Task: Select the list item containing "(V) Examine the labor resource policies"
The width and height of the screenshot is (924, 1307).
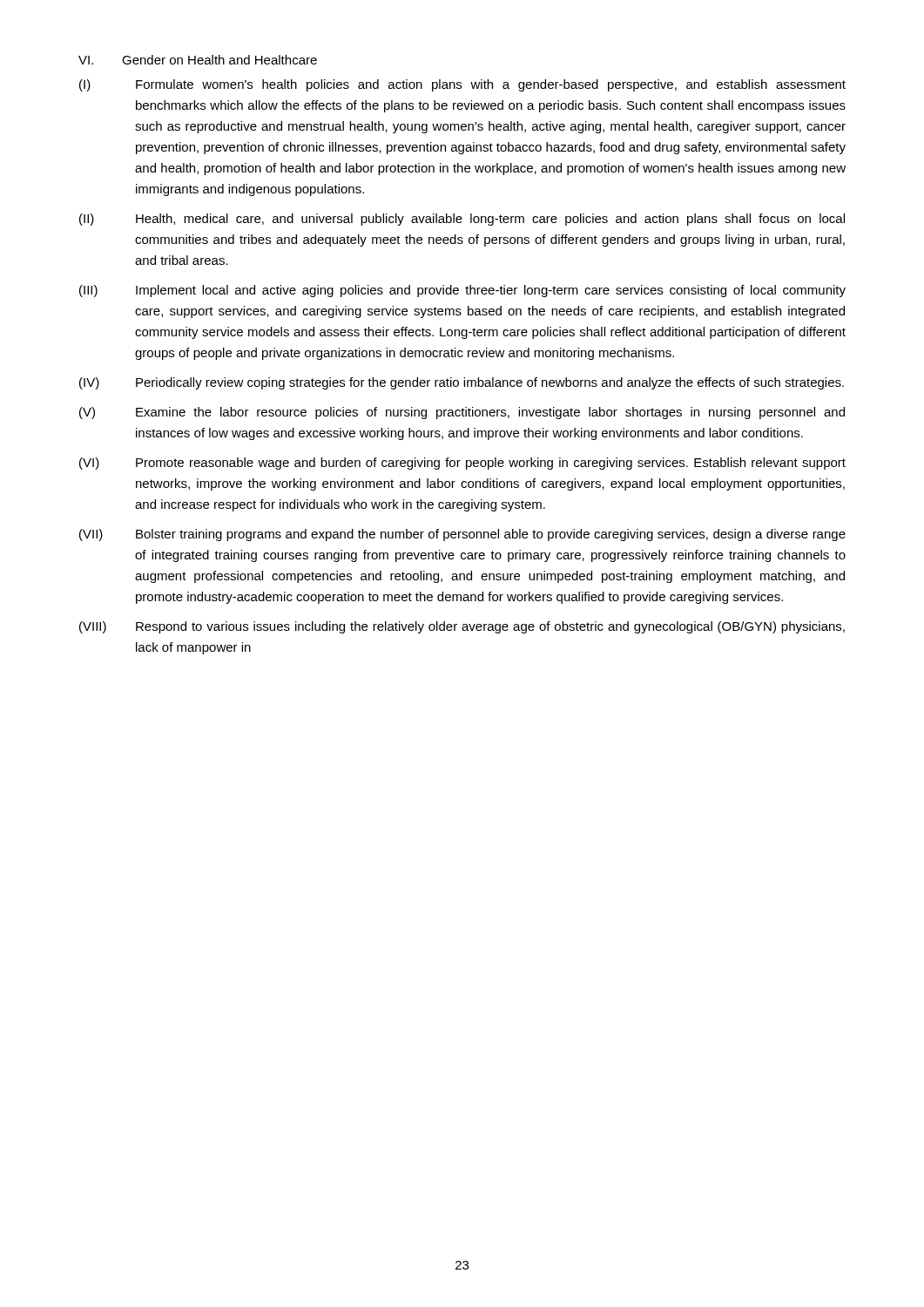Action: tap(462, 423)
